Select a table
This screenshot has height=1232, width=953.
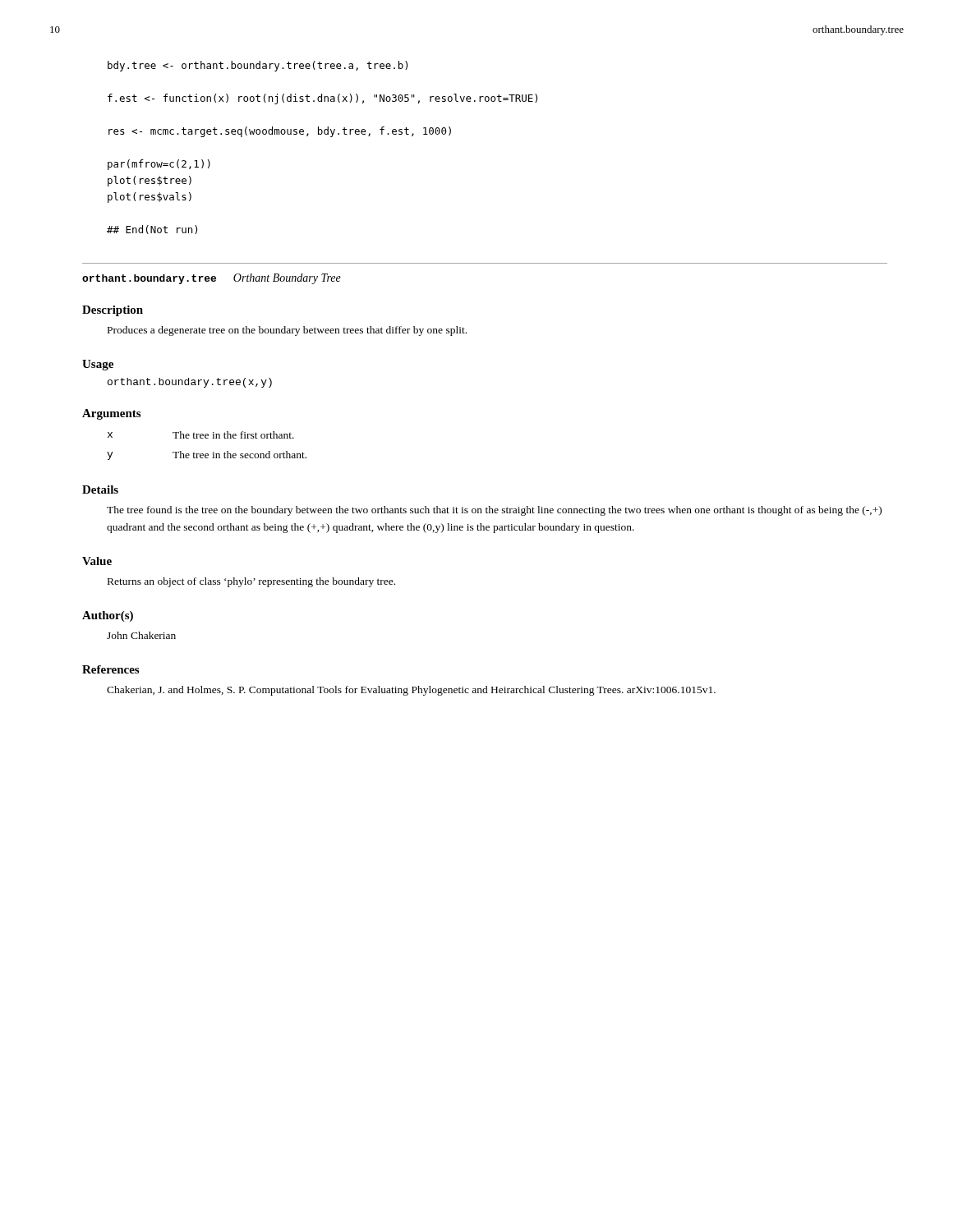(x=485, y=445)
